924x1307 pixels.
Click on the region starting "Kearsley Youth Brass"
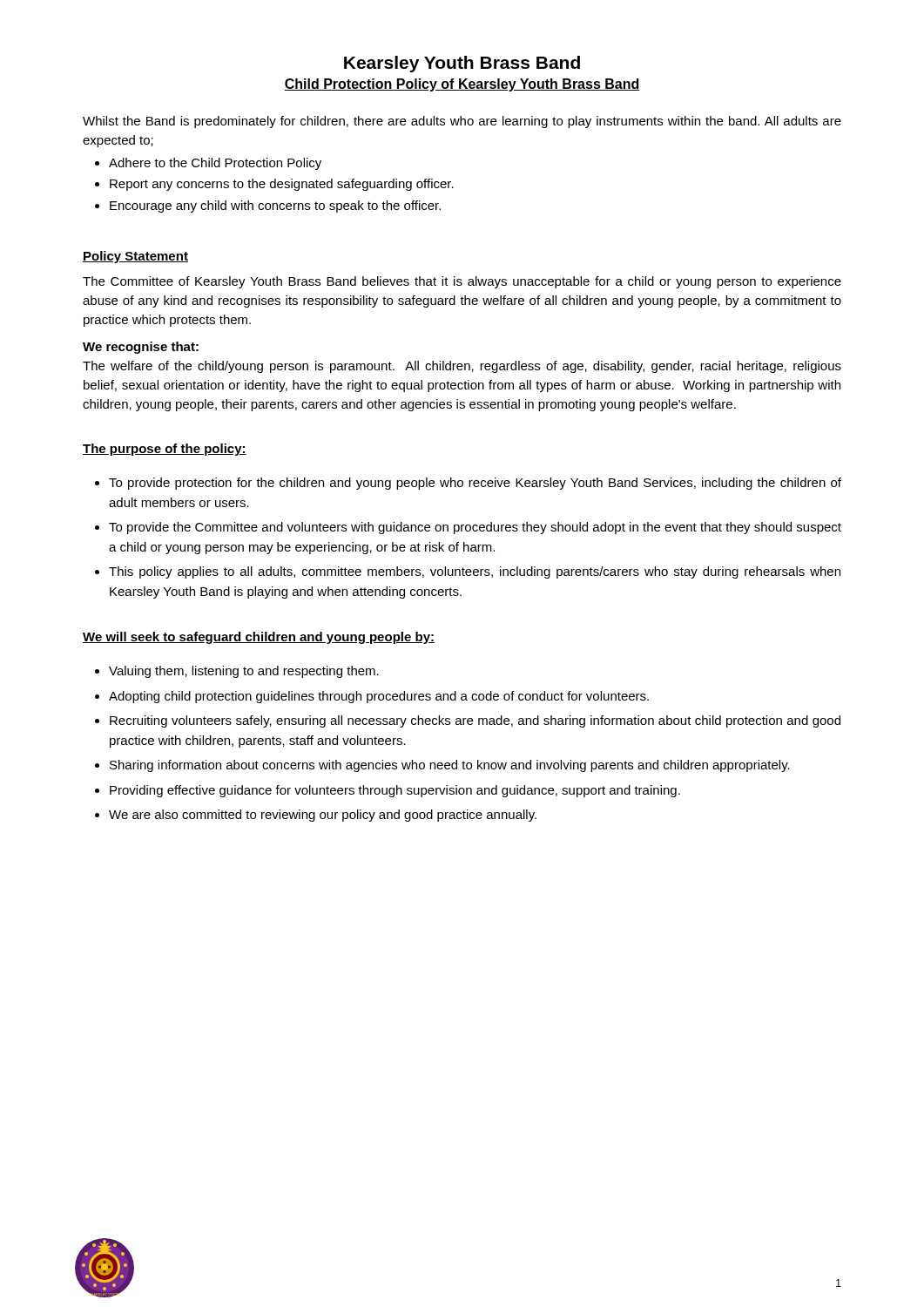[462, 72]
